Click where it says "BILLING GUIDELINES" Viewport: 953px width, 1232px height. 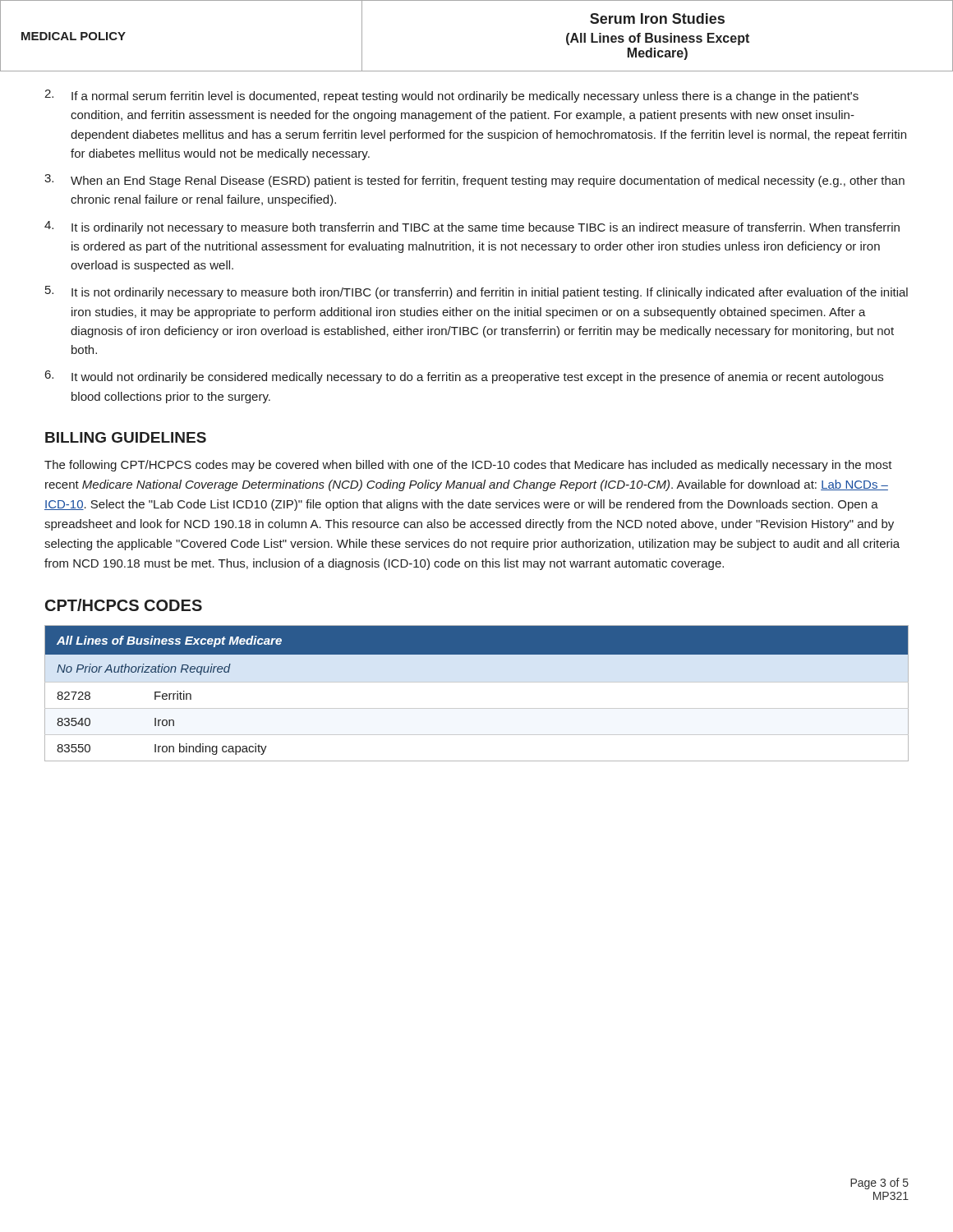point(125,437)
